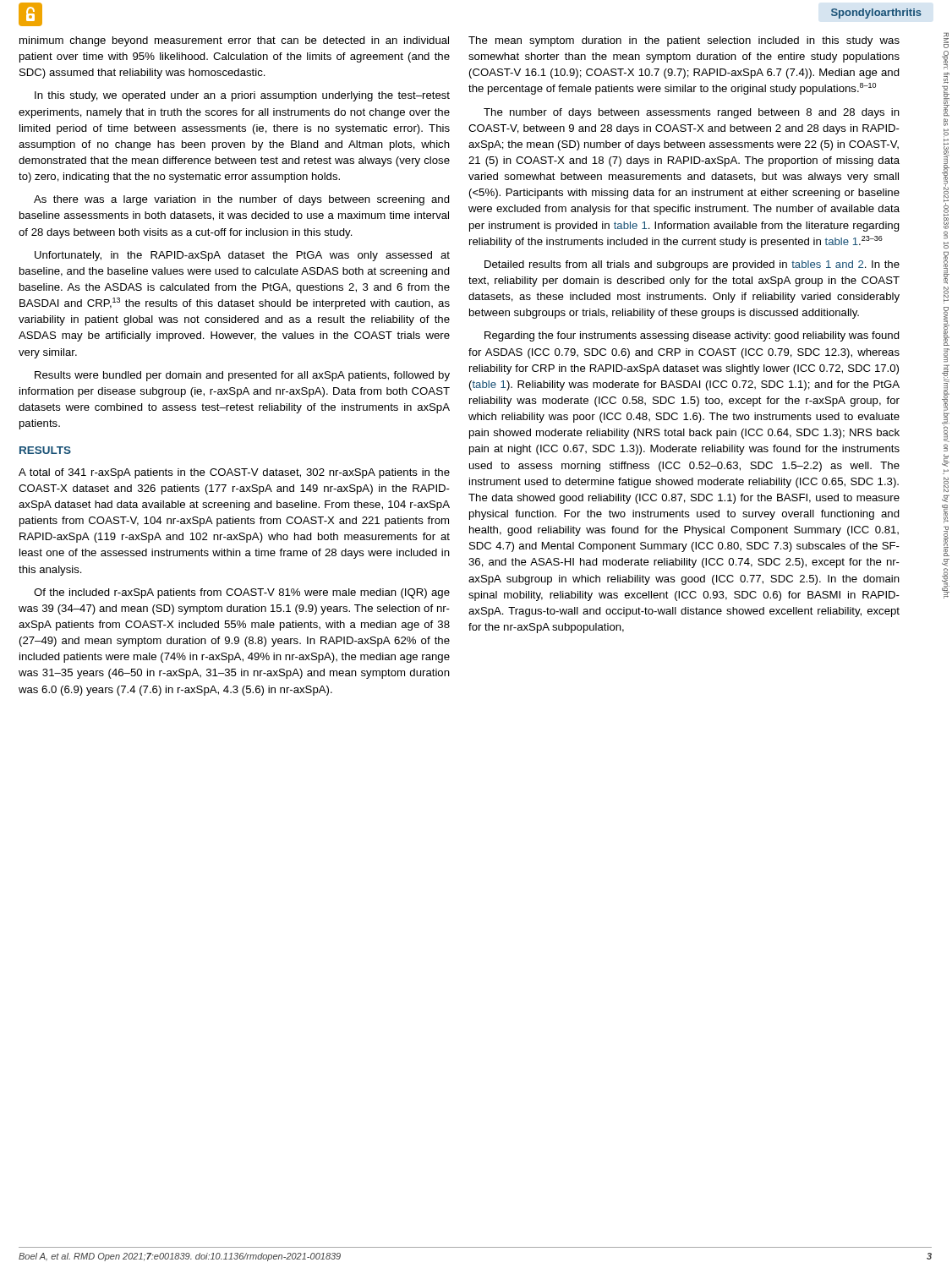Image resolution: width=952 pixels, height=1268 pixels.
Task: Click the passage that begins "Of the included r-axSpA"
Action: (234, 641)
